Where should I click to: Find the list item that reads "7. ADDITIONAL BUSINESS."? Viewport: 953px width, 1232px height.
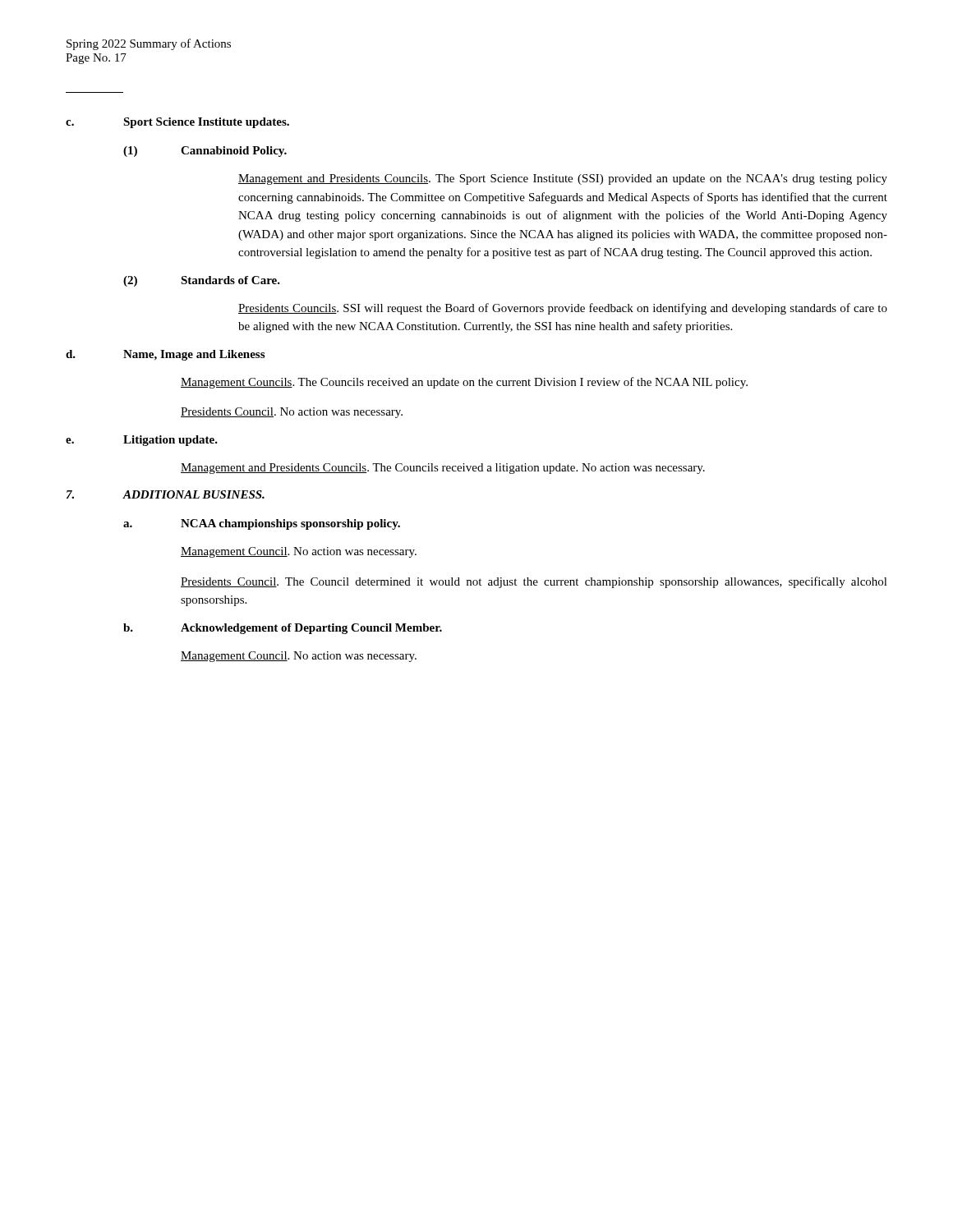click(x=166, y=494)
